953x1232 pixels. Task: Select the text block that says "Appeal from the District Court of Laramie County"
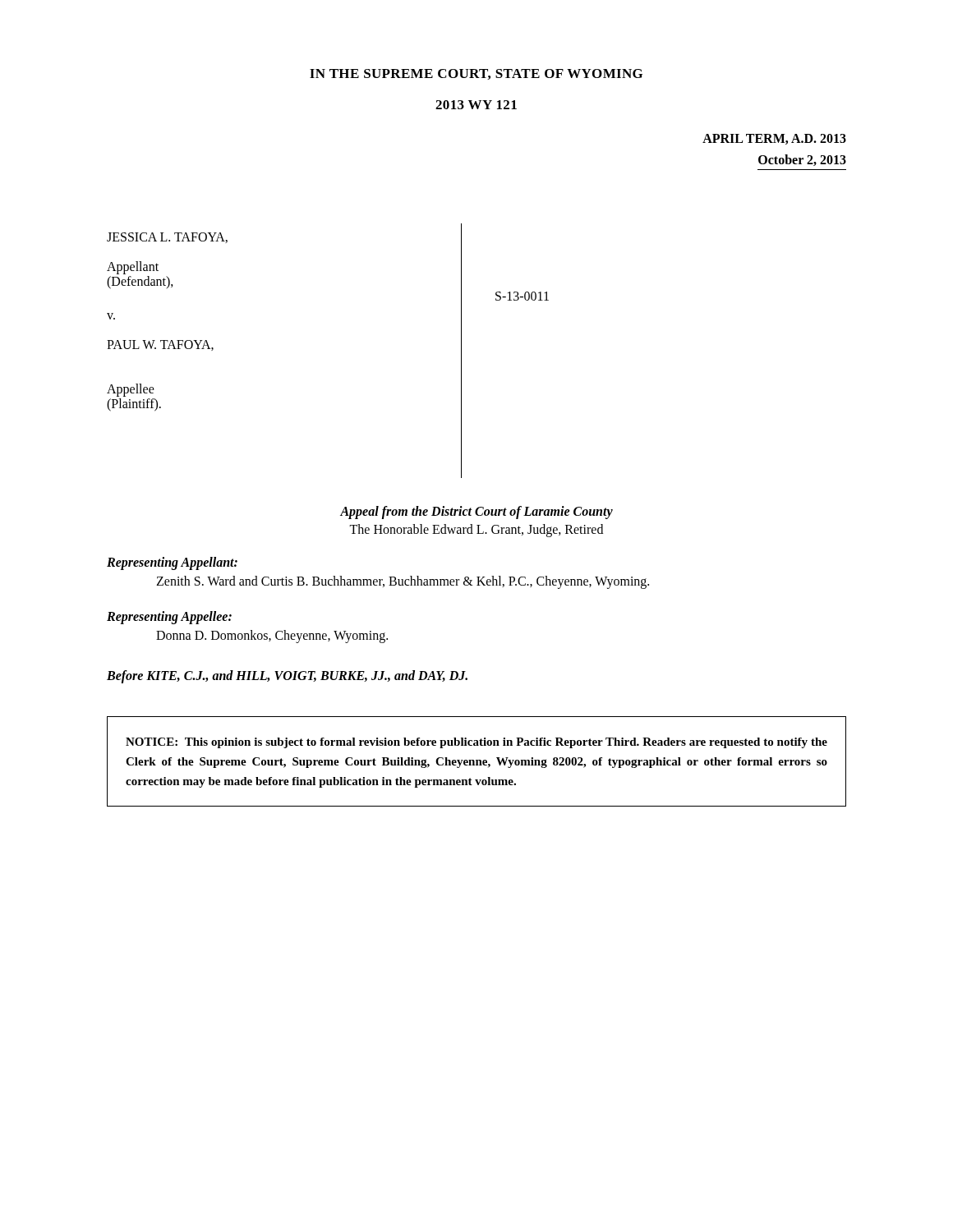(476, 521)
